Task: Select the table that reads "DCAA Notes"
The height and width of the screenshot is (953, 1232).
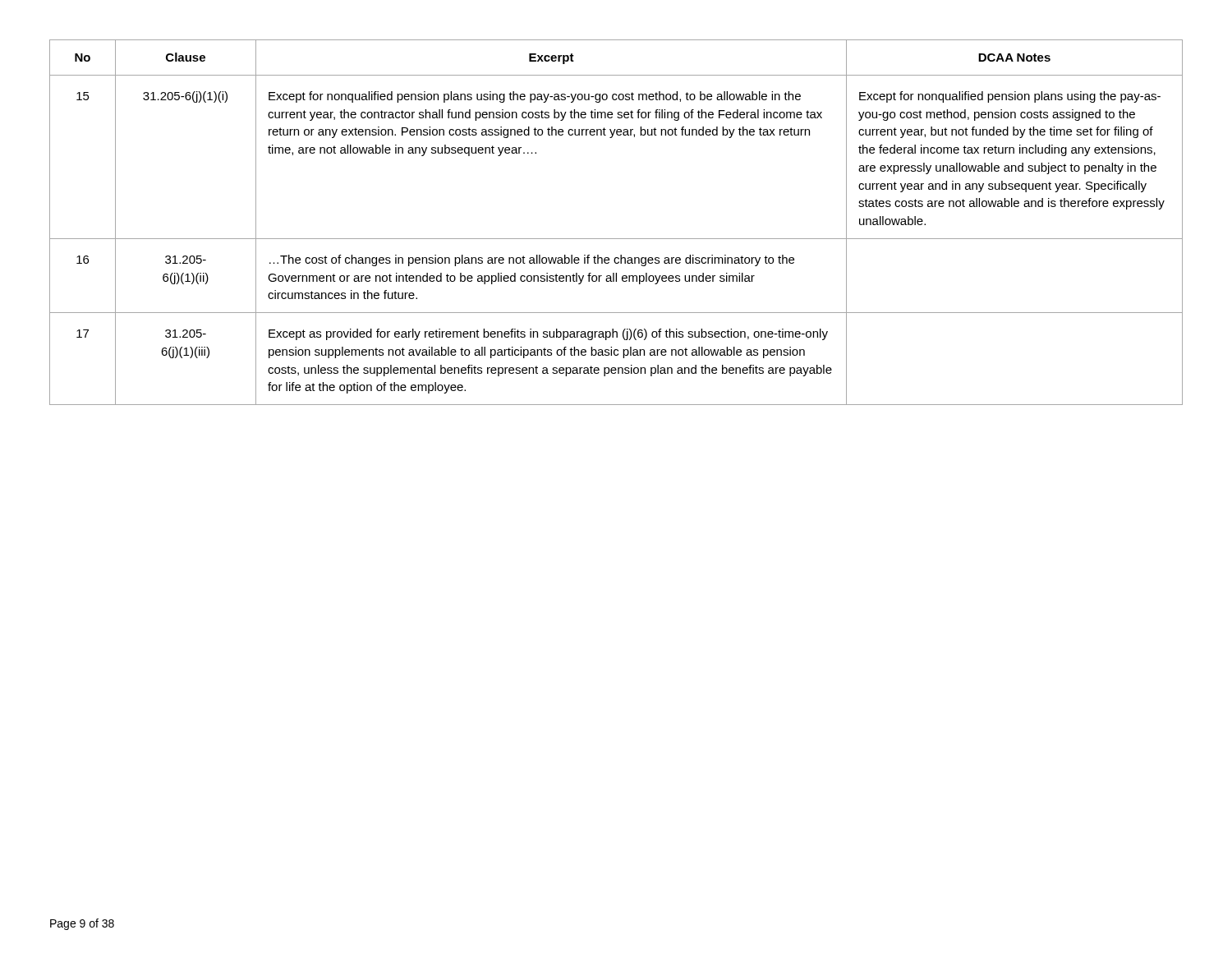Action: tap(616, 222)
